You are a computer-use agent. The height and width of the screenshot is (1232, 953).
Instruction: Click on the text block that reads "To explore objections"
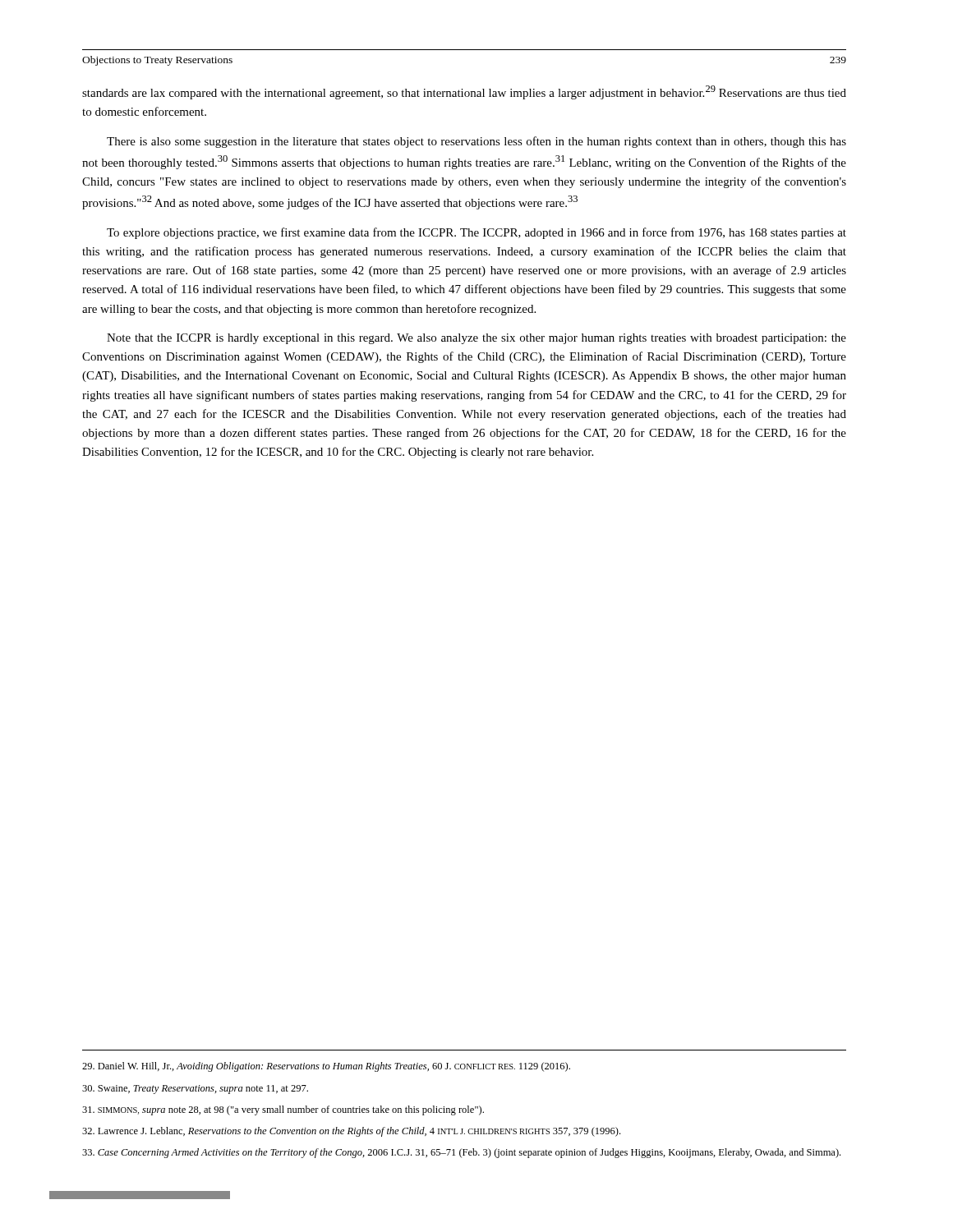464,270
